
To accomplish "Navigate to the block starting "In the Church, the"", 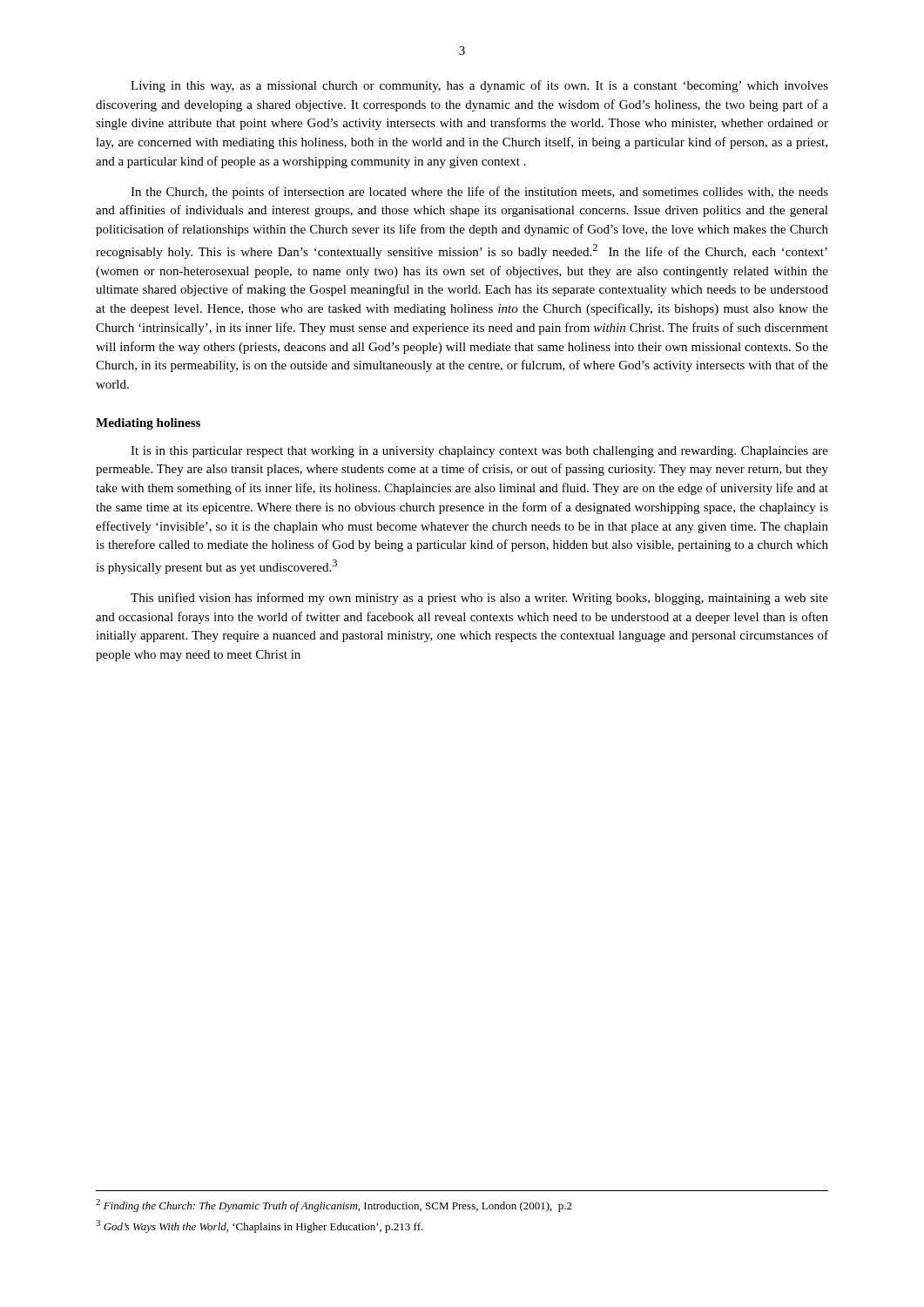I will (x=462, y=288).
